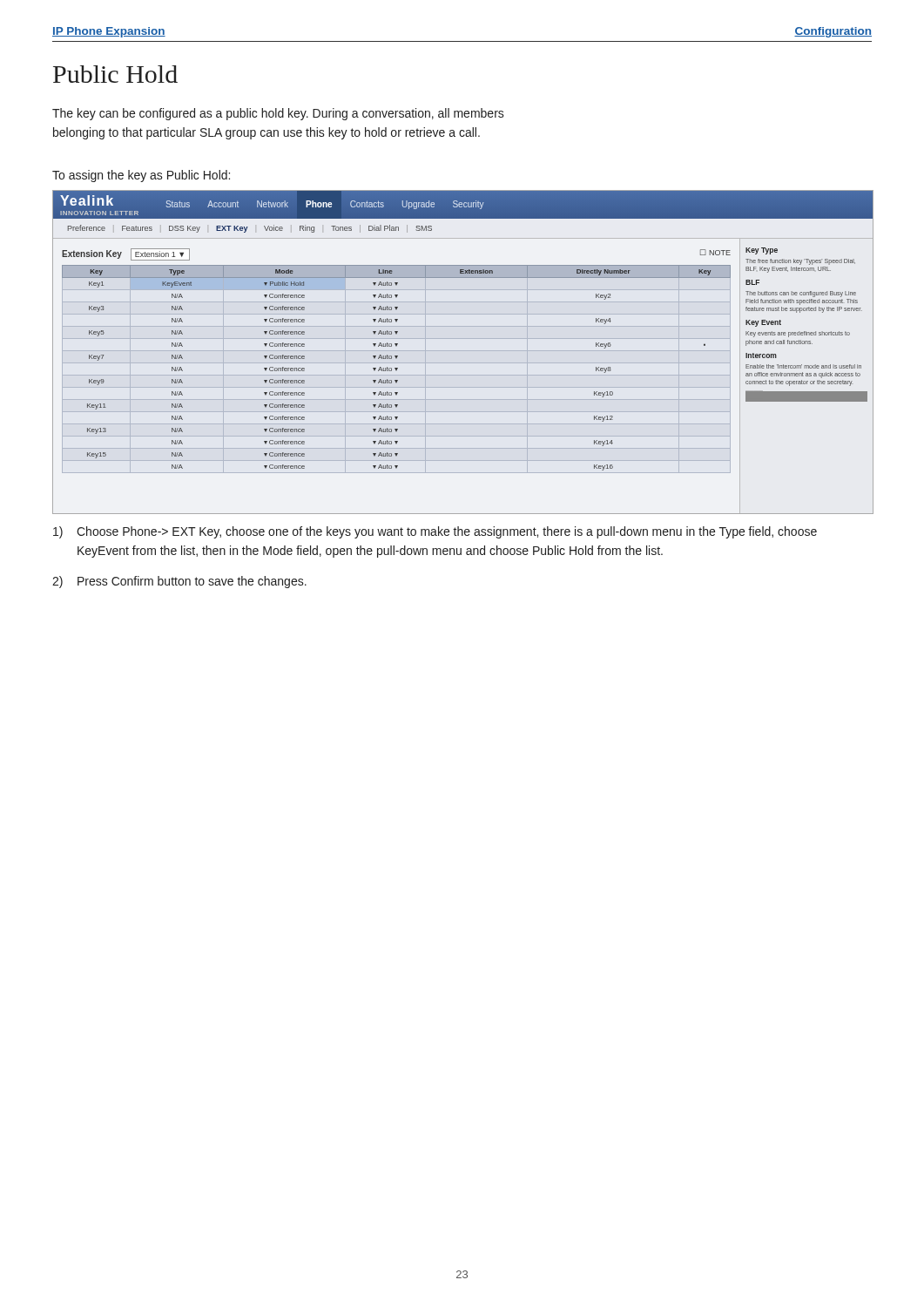Point to the block beginning "1) Choose Phone-> EXT Key, choose one of"

(462, 542)
